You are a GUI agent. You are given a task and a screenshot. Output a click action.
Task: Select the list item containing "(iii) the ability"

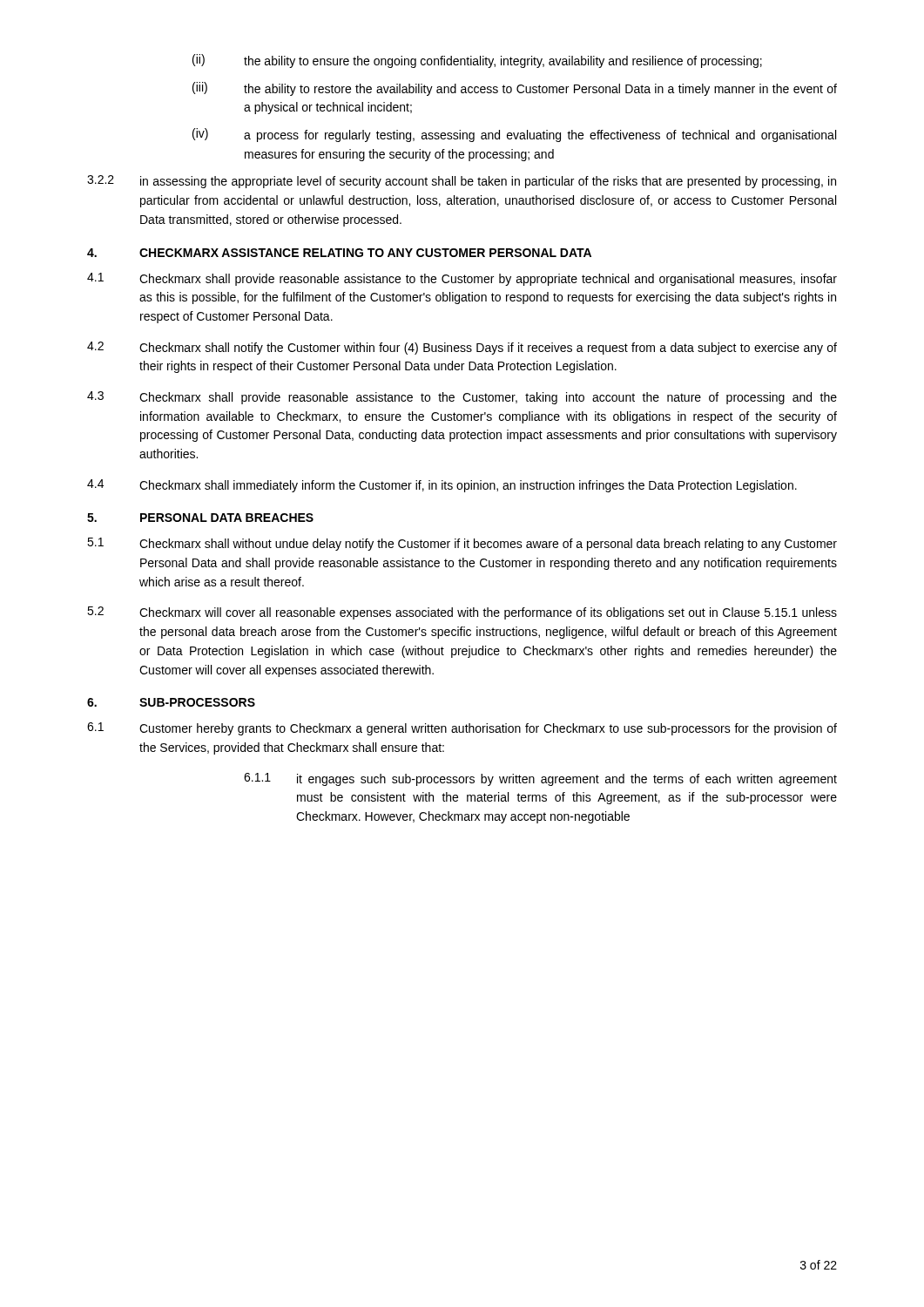tap(514, 99)
